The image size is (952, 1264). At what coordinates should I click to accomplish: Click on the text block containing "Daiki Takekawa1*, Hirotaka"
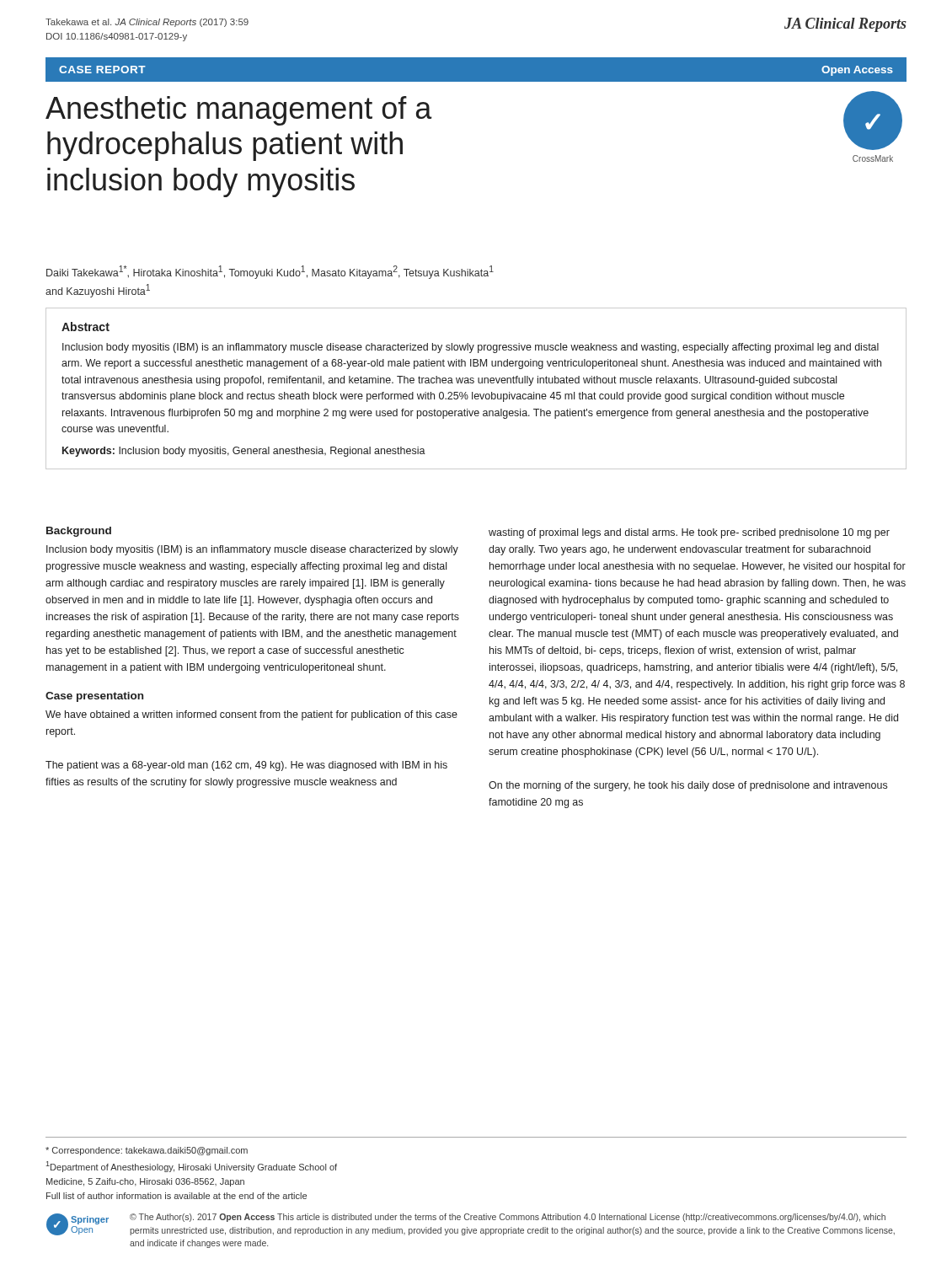click(270, 281)
